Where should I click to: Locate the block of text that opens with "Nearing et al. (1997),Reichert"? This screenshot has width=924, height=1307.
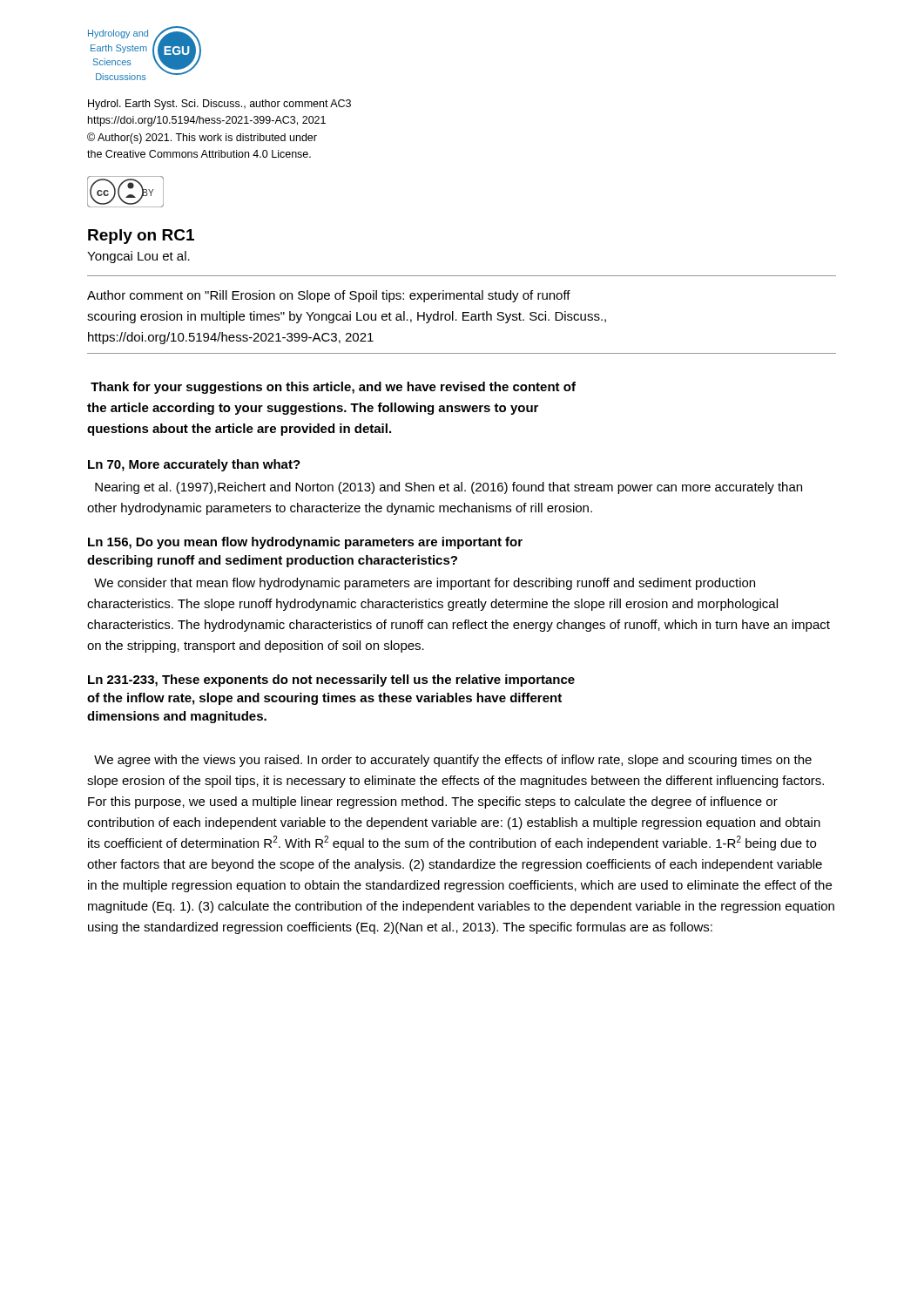[445, 497]
